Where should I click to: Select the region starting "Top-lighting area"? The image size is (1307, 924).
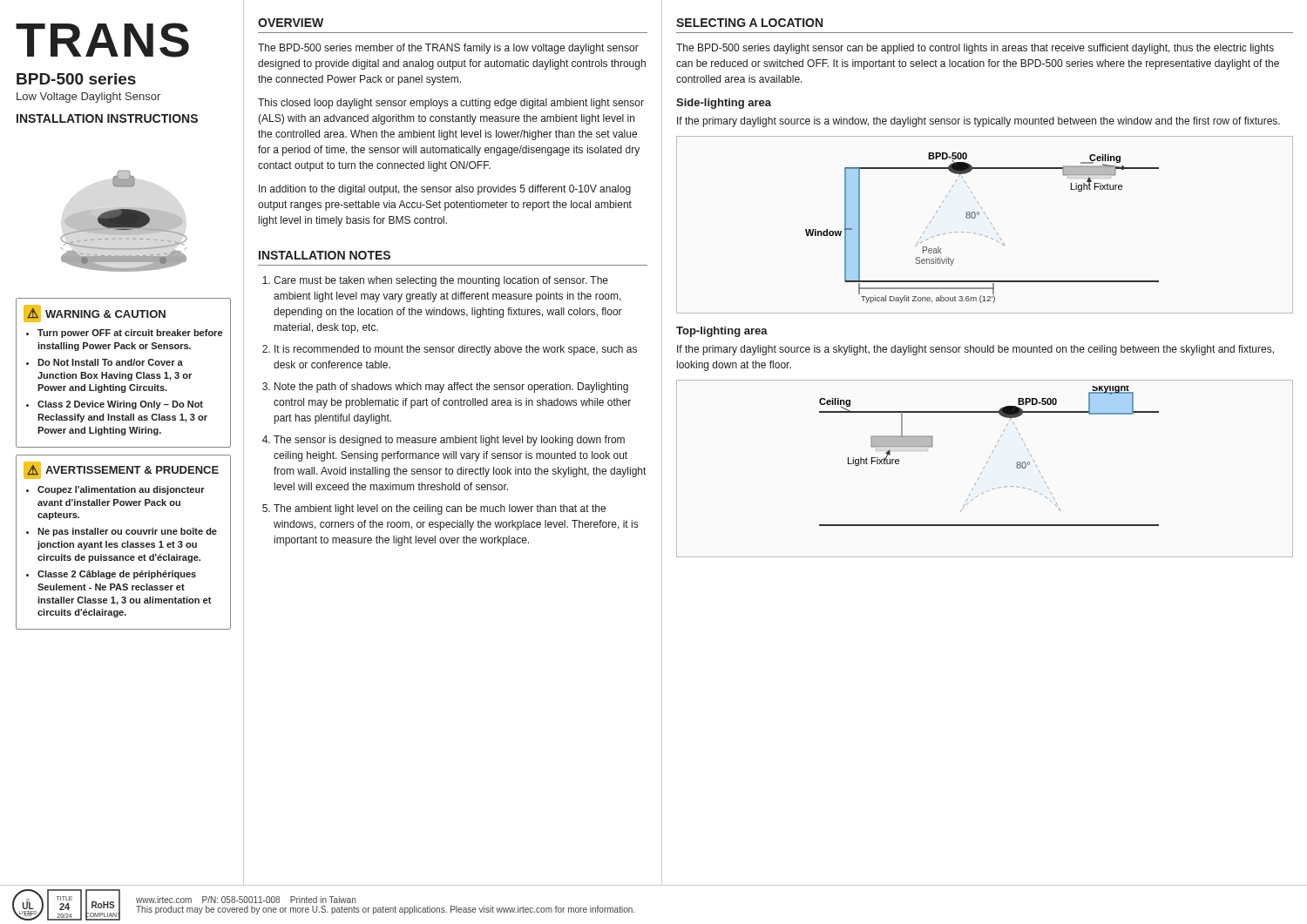click(722, 331)
